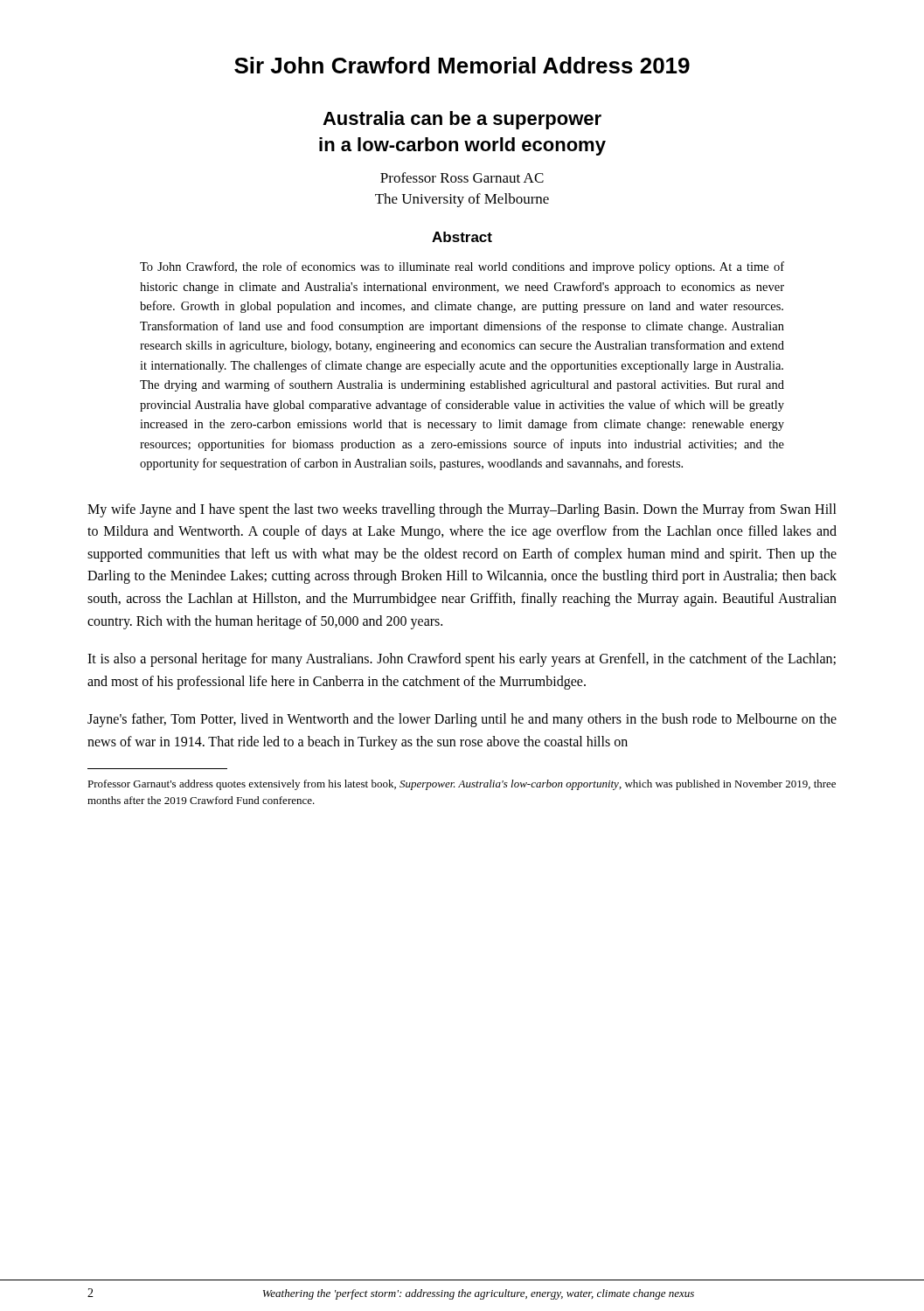Locate the text block that reads "Jayne's father, Tom Potter, lived in Wentworth and"
The width and height of the screenshot is (924, 1311).
point(462,730)
